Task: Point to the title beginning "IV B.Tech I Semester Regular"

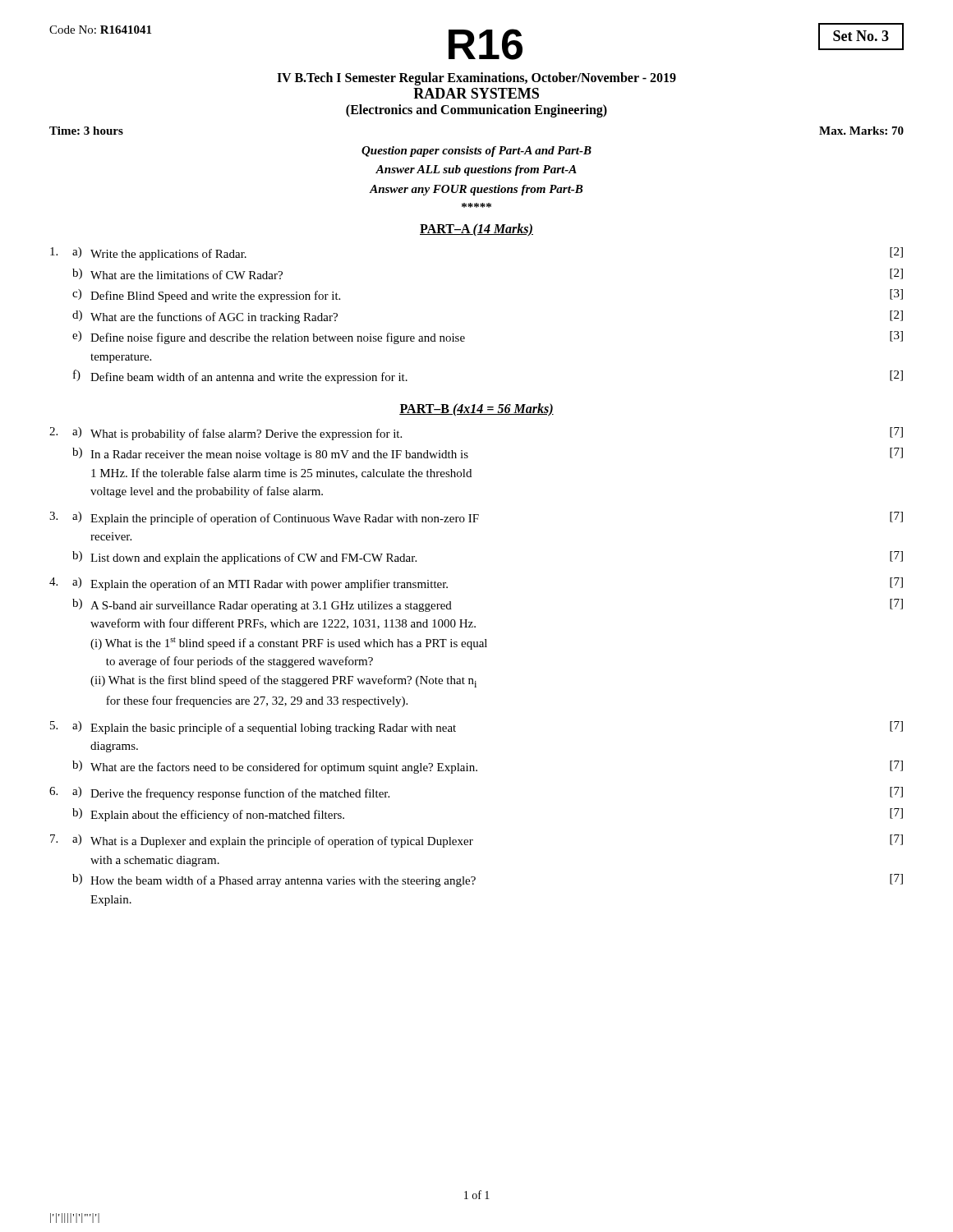Action: coord(476,94)
